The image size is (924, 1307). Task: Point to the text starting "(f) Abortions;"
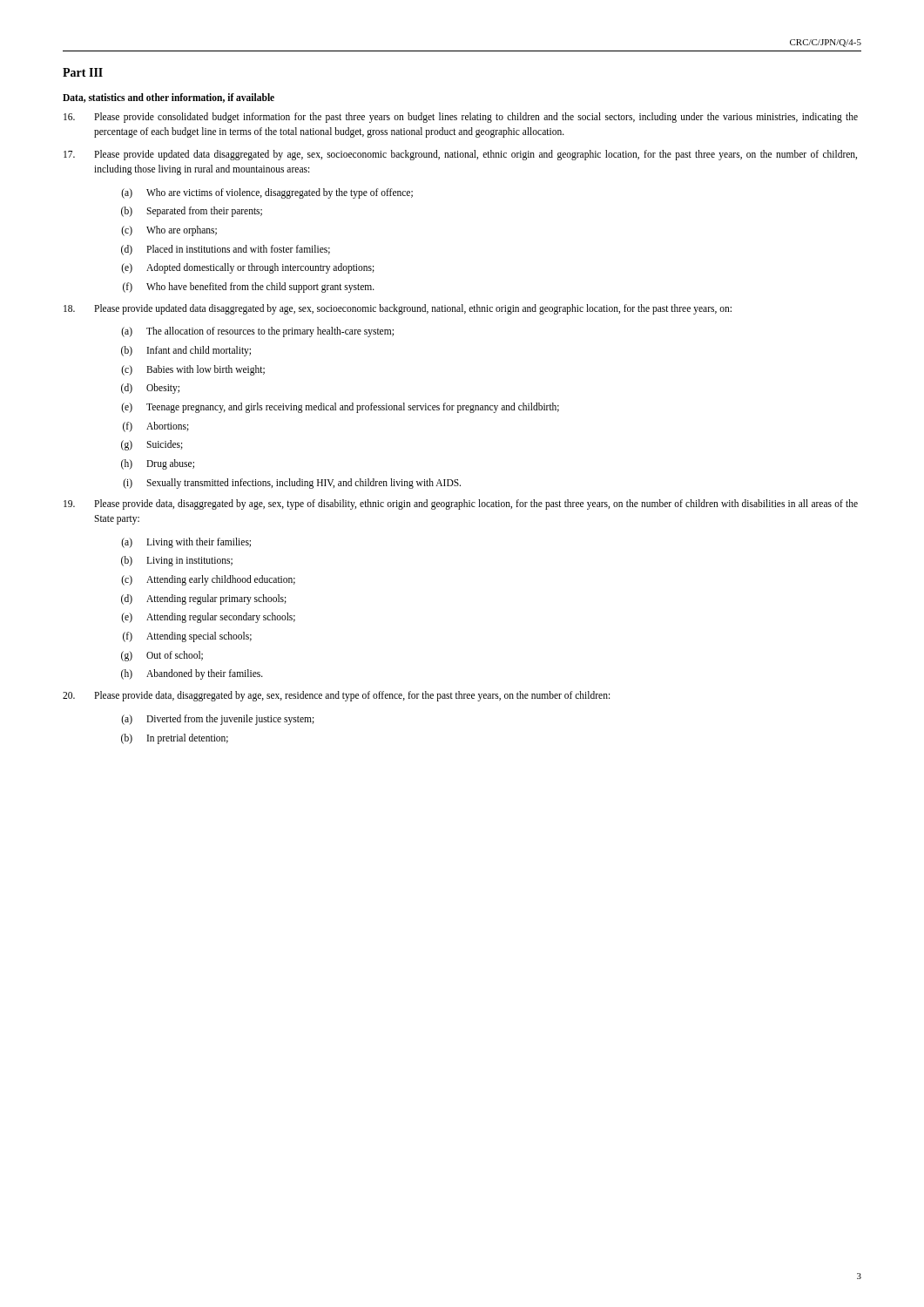156,427
